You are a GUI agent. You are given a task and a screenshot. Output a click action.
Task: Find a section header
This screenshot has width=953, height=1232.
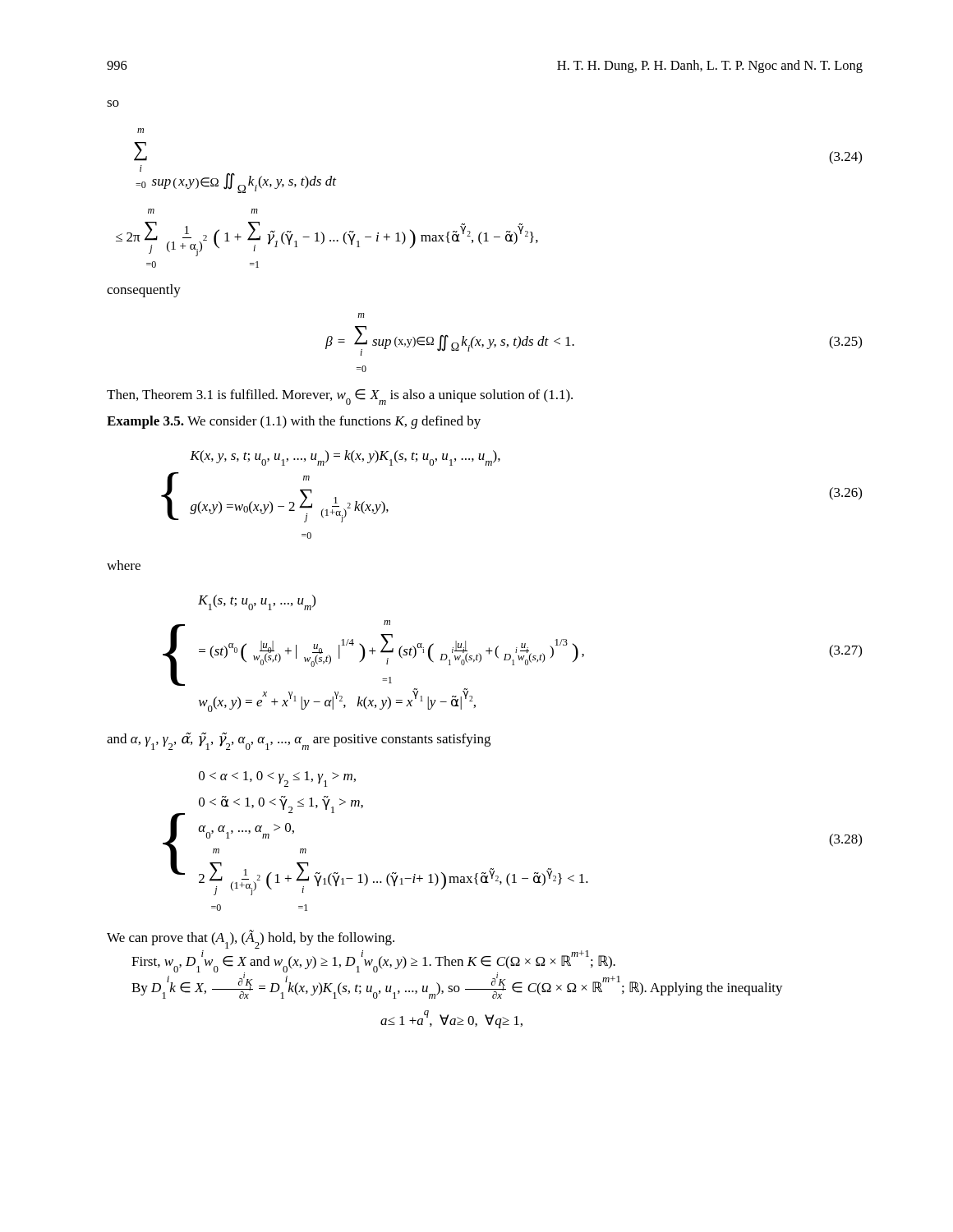coord(294,421)
